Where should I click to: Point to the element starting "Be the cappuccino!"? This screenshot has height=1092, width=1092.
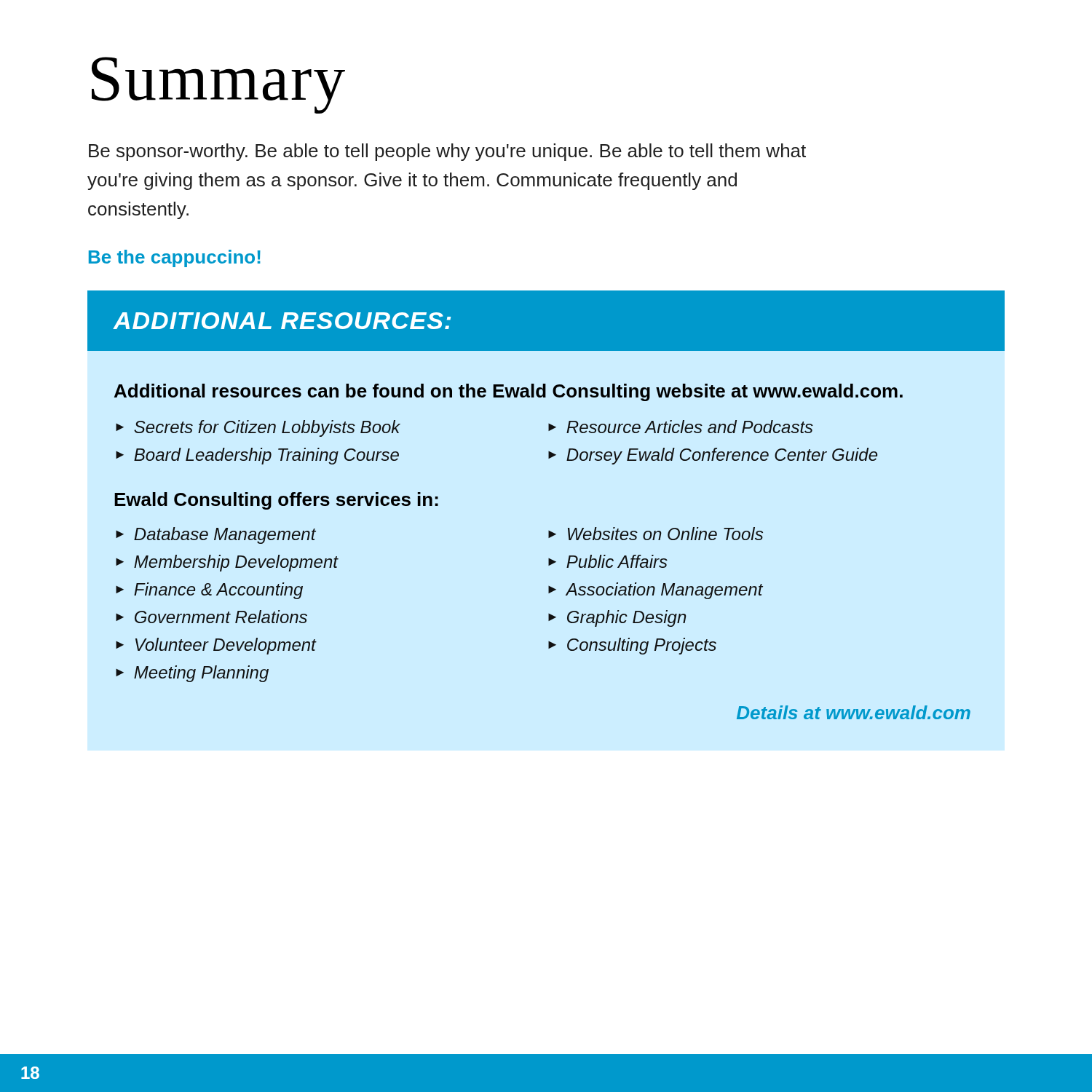click(x=175, y=257)
